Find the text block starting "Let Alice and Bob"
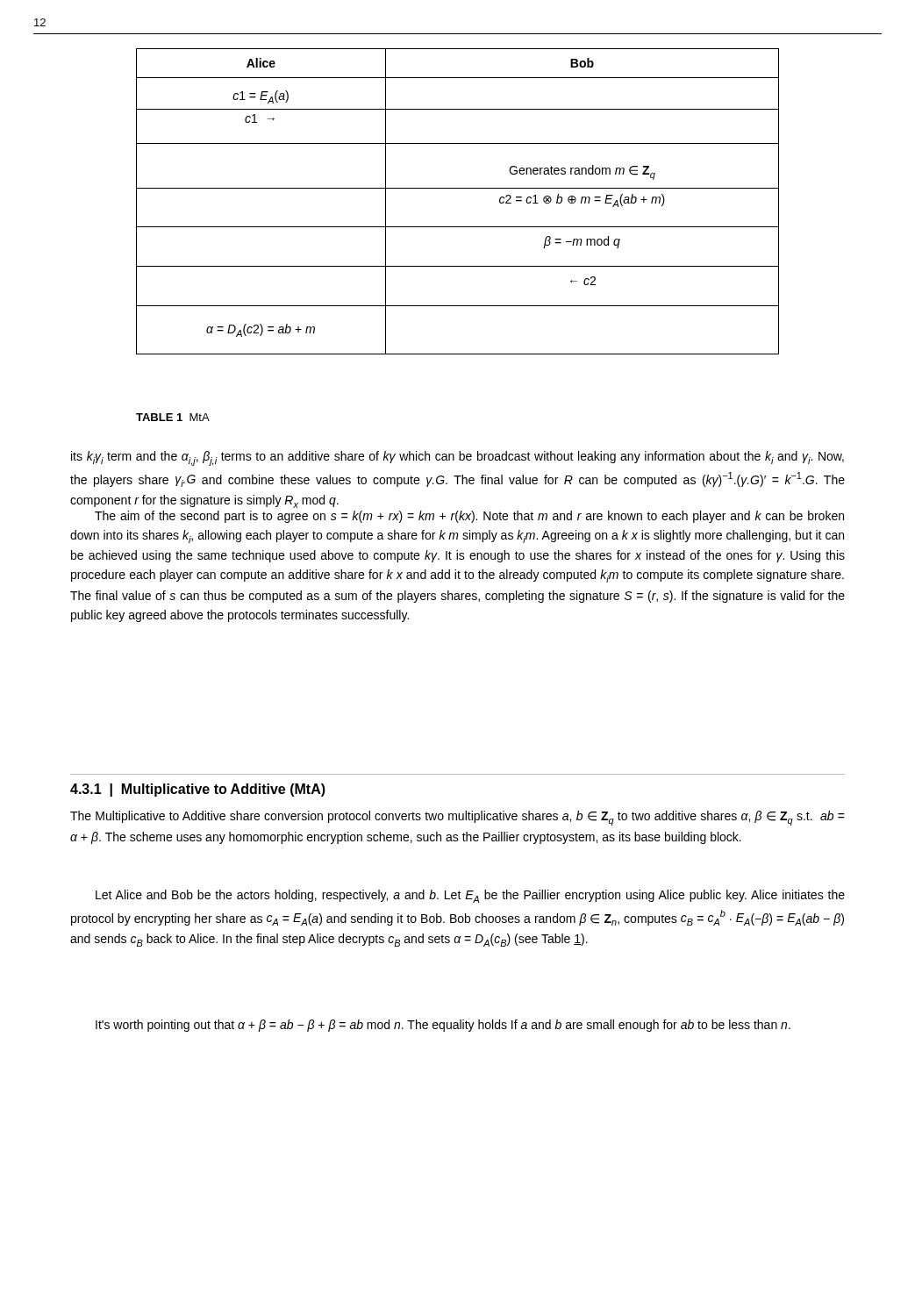 point(458,918)
